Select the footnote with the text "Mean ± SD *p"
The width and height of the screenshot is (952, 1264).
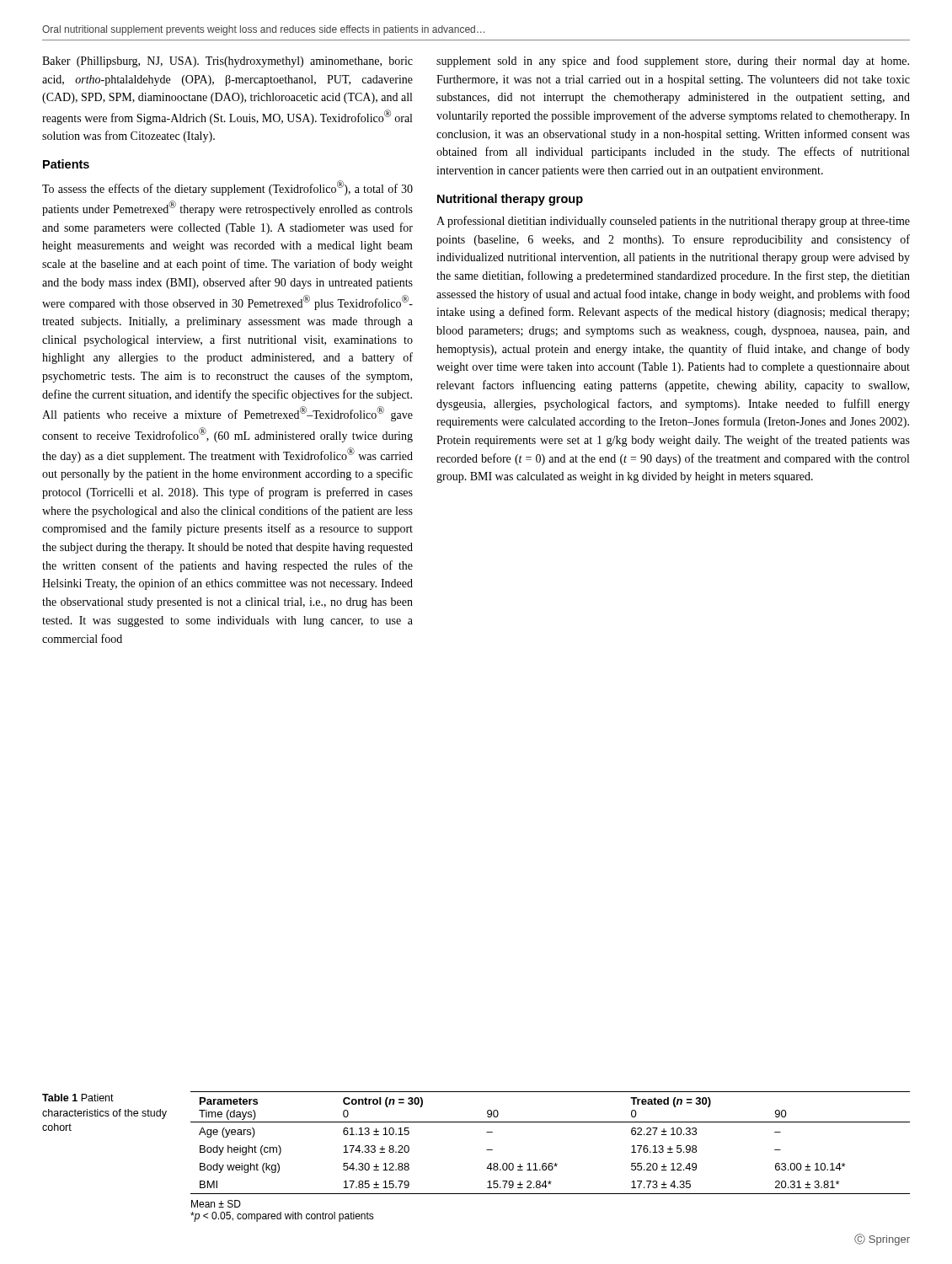pyautogui.click(x=282, y=1210)
